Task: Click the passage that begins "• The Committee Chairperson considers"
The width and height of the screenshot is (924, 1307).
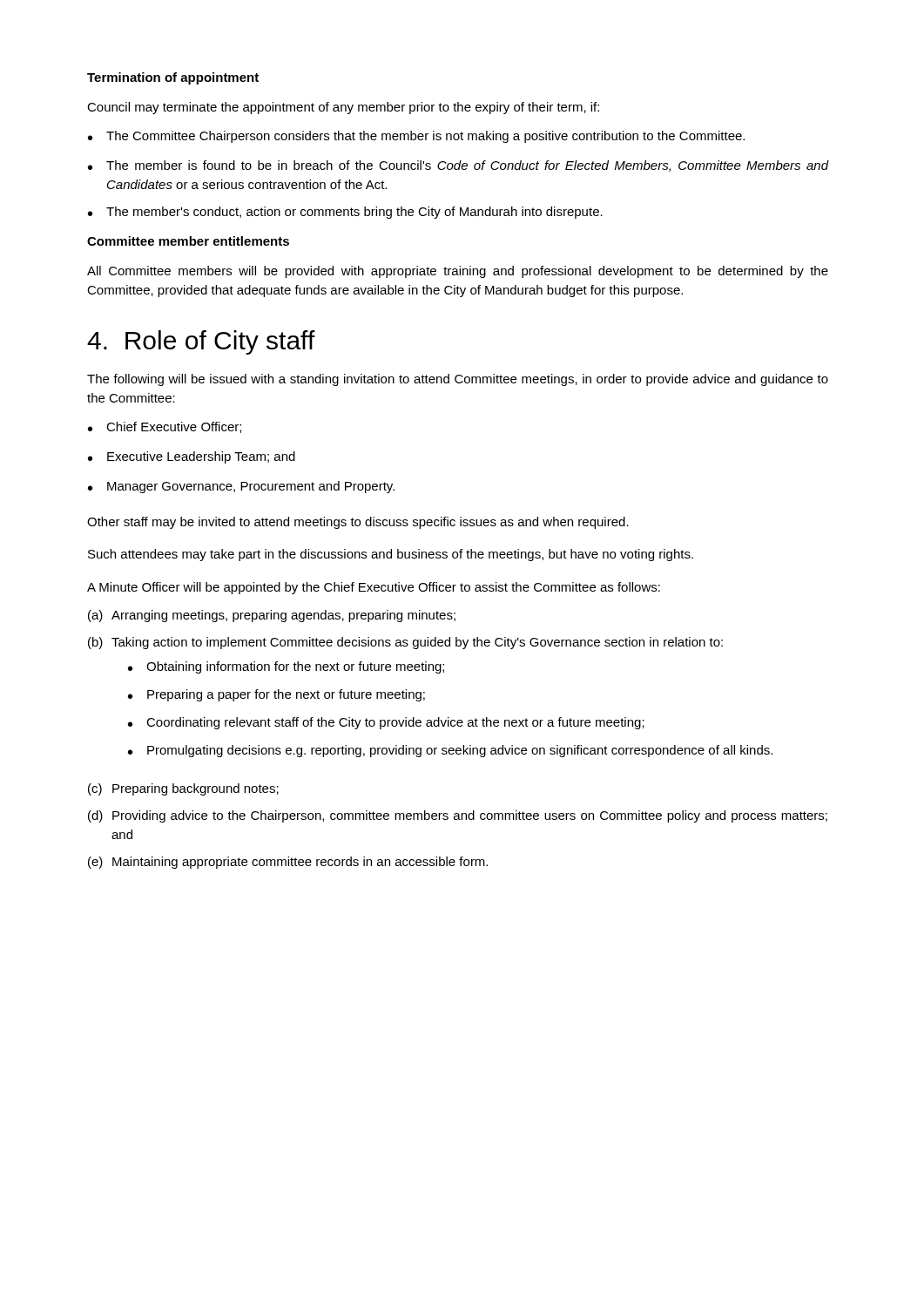Action: pyautogui.click(x=458, y=137)
